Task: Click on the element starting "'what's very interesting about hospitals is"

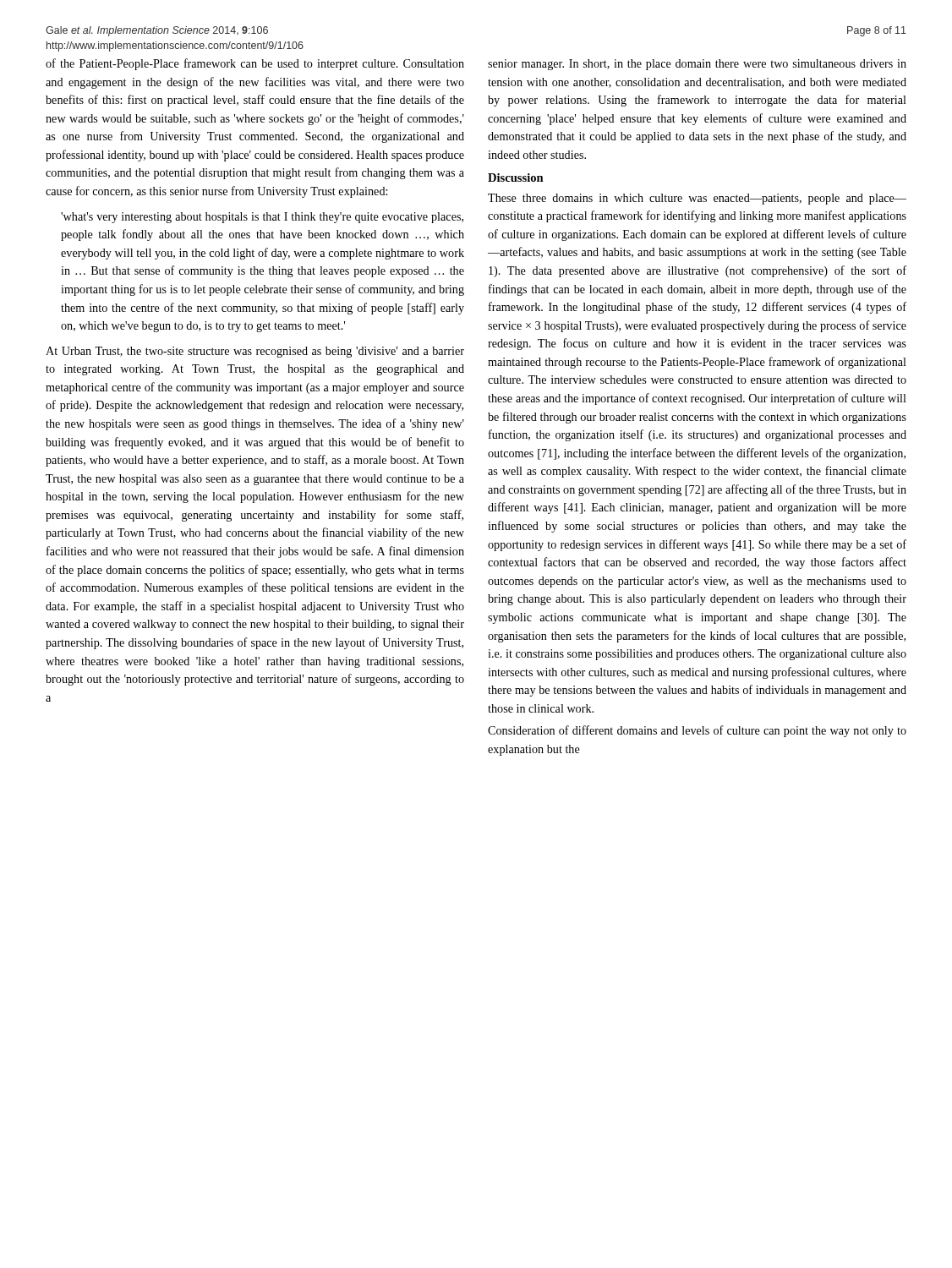Action: [x=263, y=271]
